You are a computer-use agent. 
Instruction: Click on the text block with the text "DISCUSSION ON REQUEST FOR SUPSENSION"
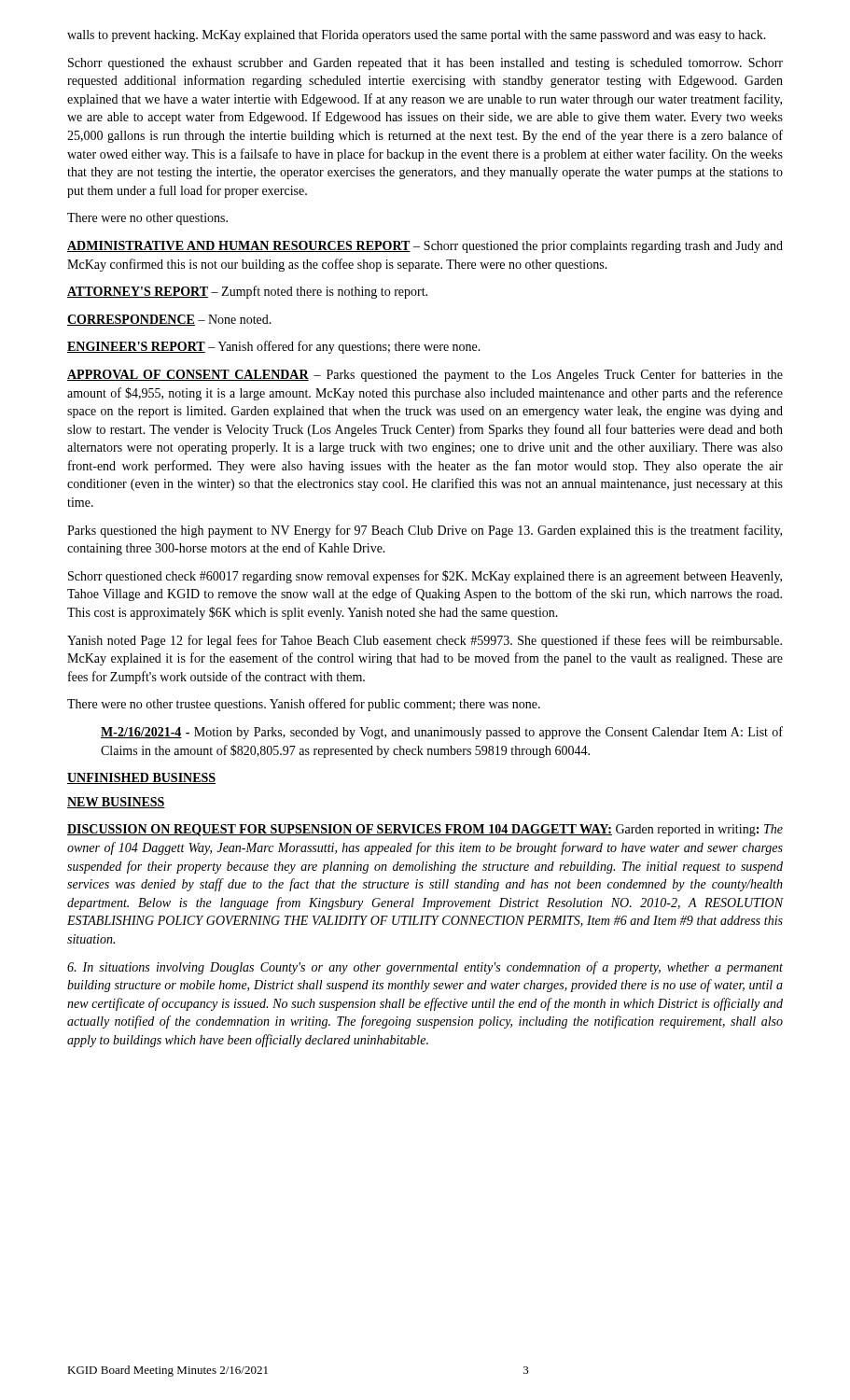coord(425,885)
